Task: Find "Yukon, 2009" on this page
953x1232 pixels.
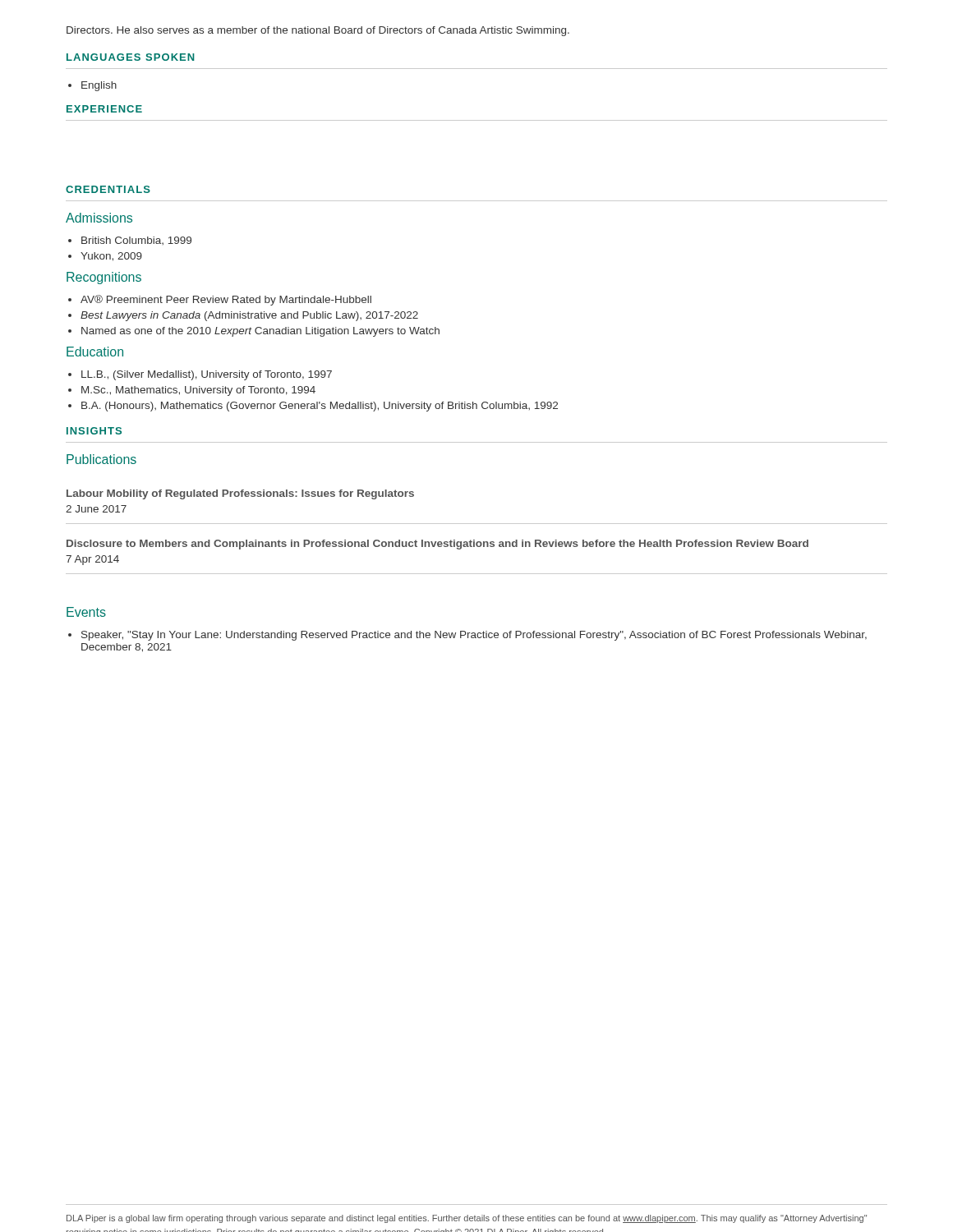Action: tap(111, 257)
